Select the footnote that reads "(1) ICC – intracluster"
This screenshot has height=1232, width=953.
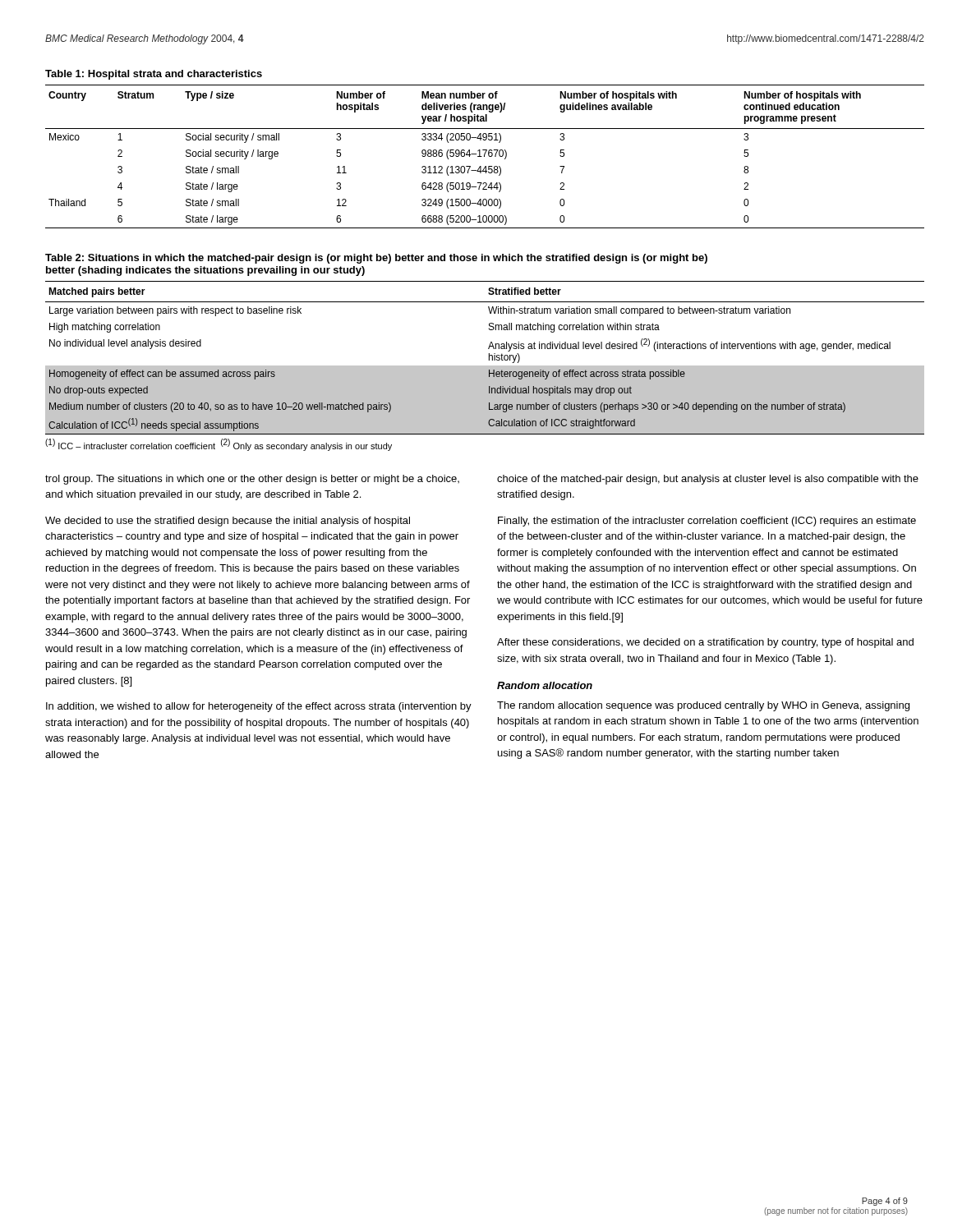219,444
